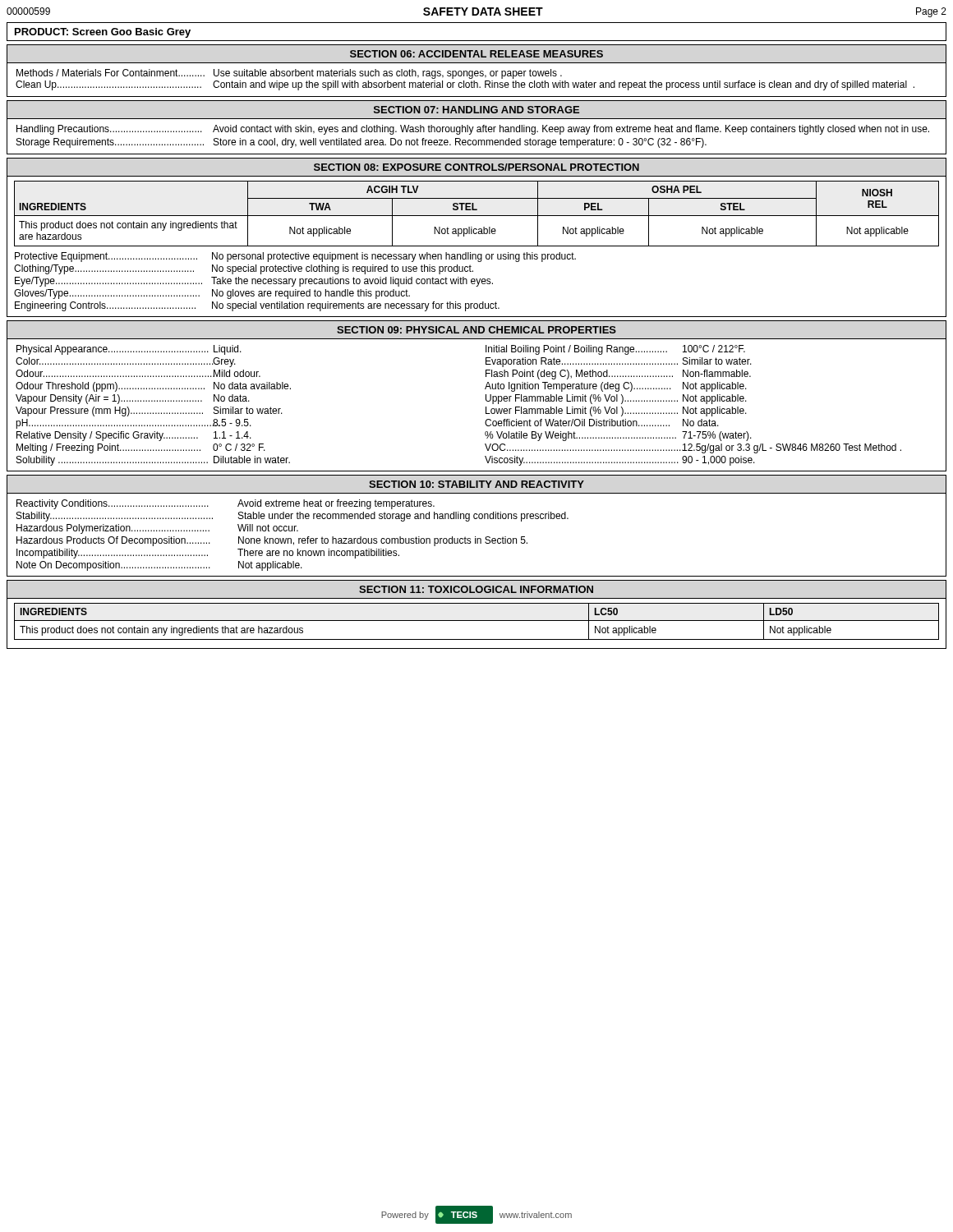Find the text starting "Physical Appearance.....................................Liquid. Color................................................................Grey. Odour...............................................................Mild odour. Odour"

(476, 405)
